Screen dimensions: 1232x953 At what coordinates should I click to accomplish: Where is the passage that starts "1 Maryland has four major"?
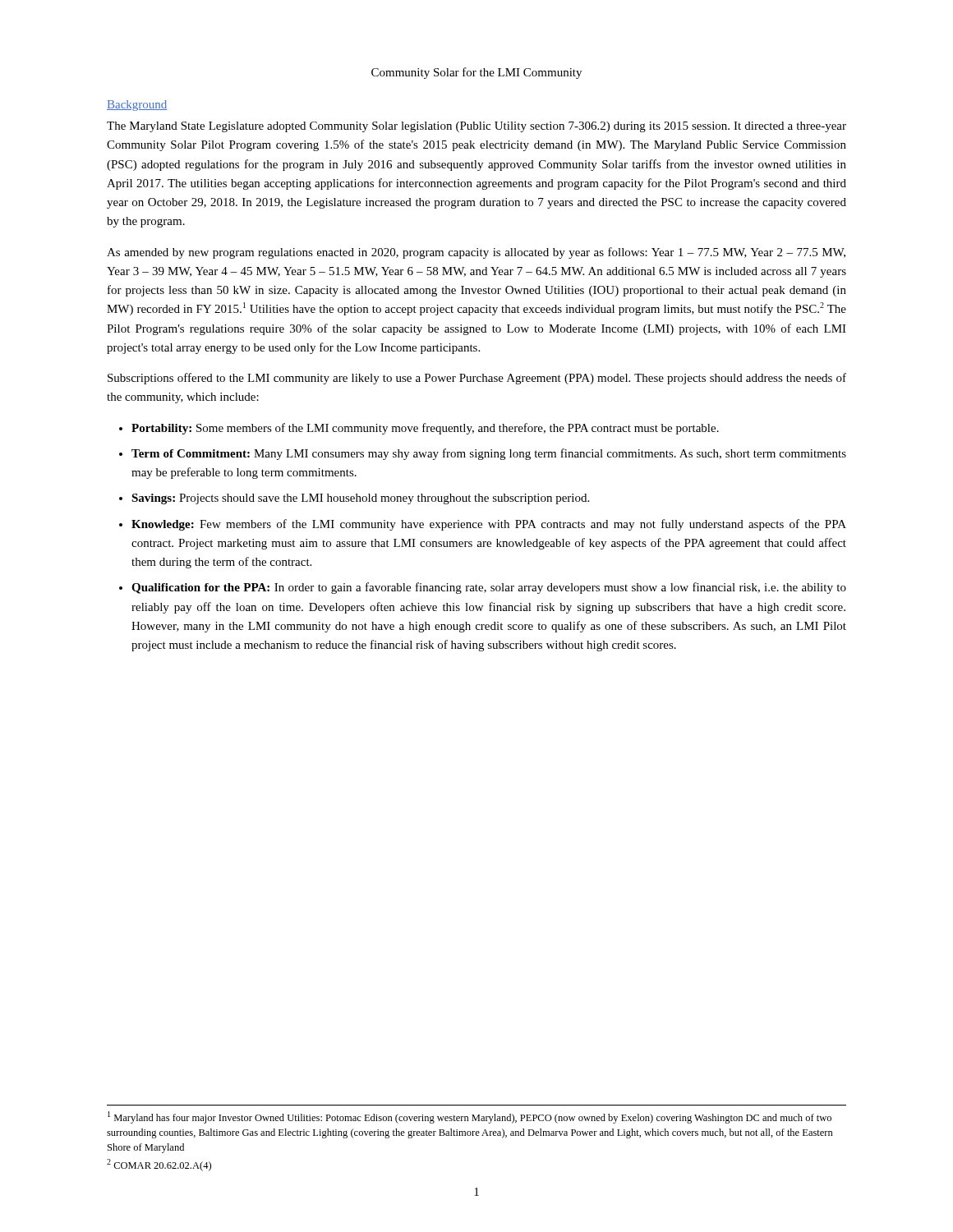(470, 1131)
